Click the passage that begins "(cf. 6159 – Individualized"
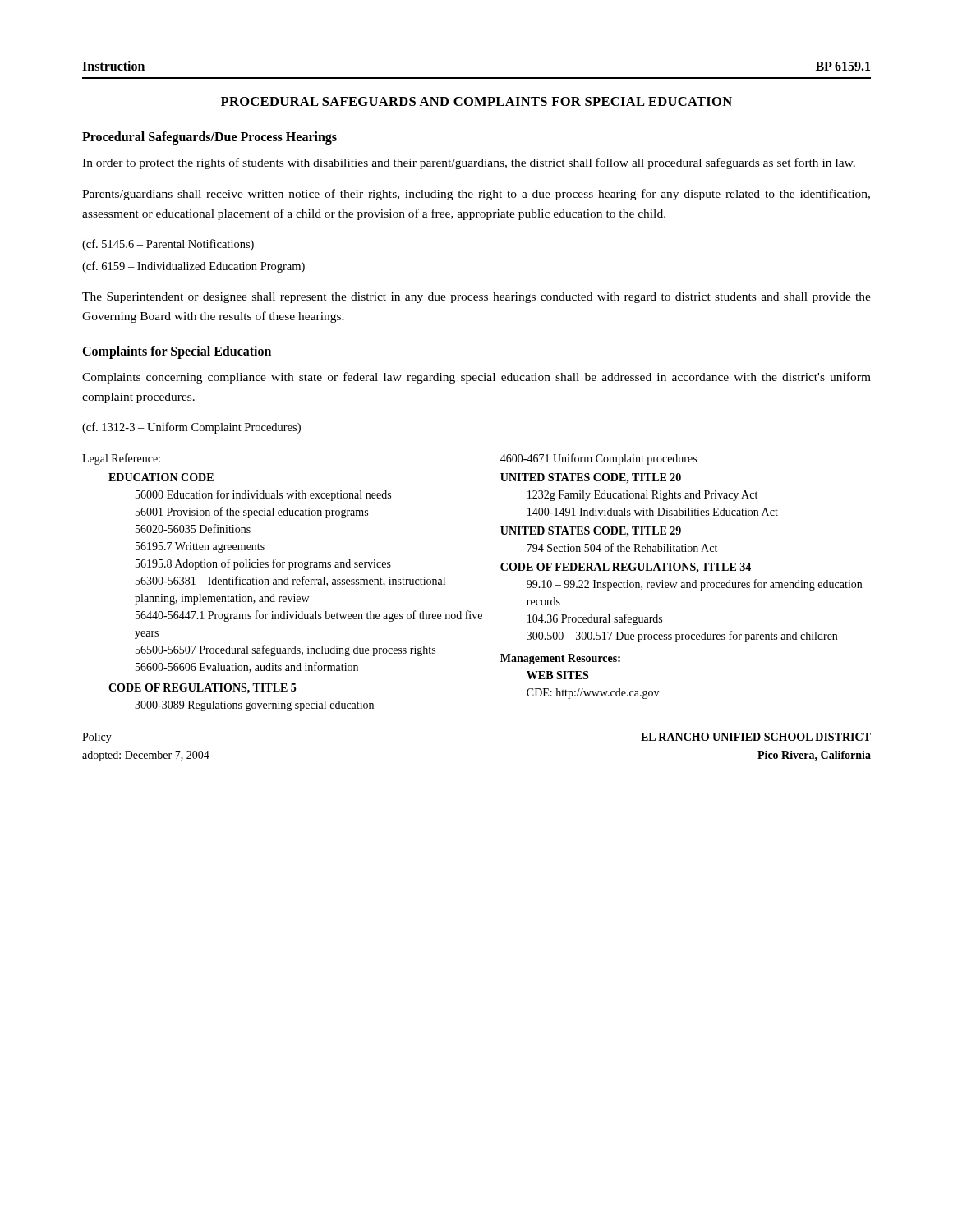This screenshot has height=1232, width=953. point(194,266)
